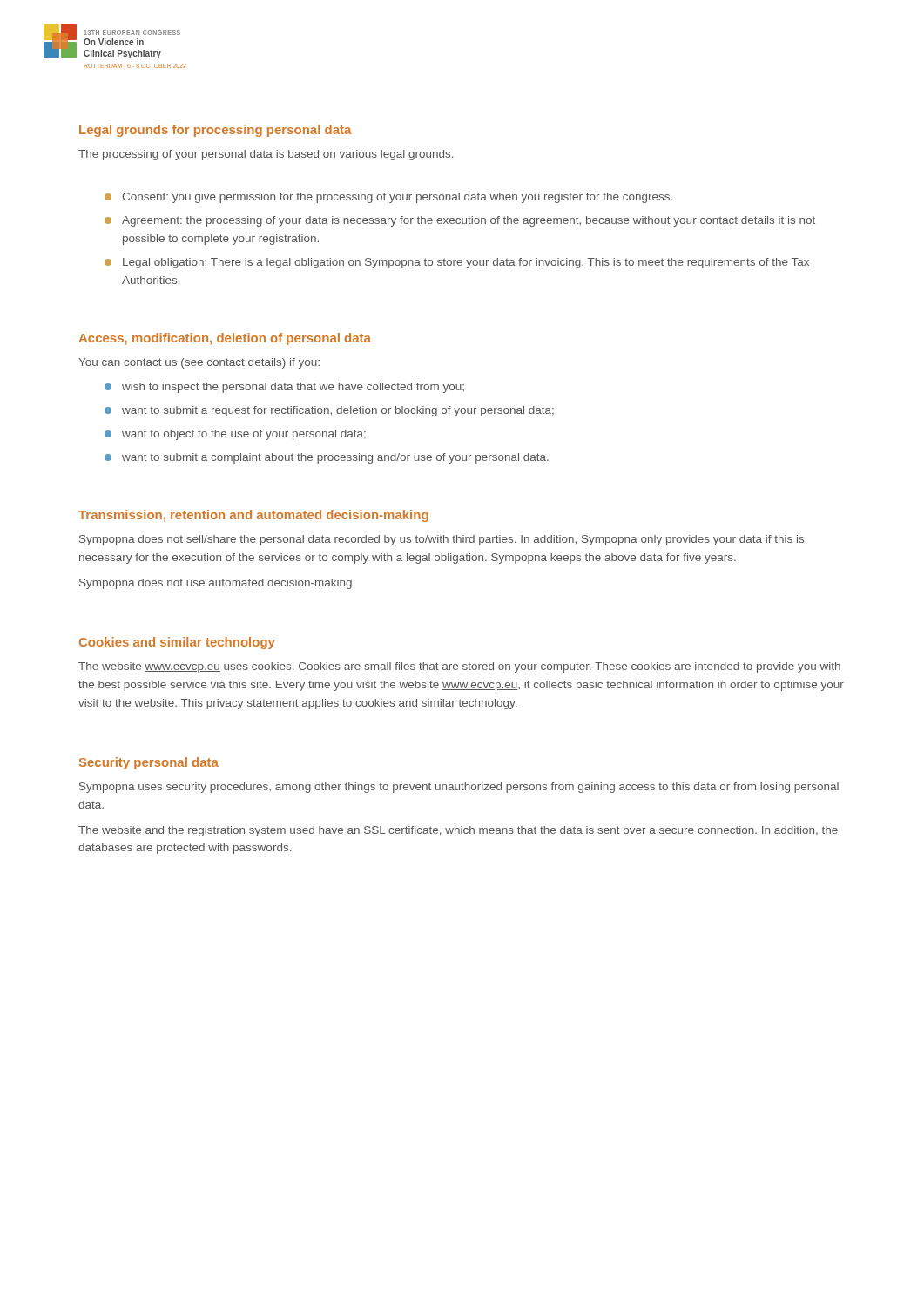Select the block starting "The website www.ecvcp.eu uses cookies. Cookies are"
Screen dimensions: 1307x924
(461, 684)
